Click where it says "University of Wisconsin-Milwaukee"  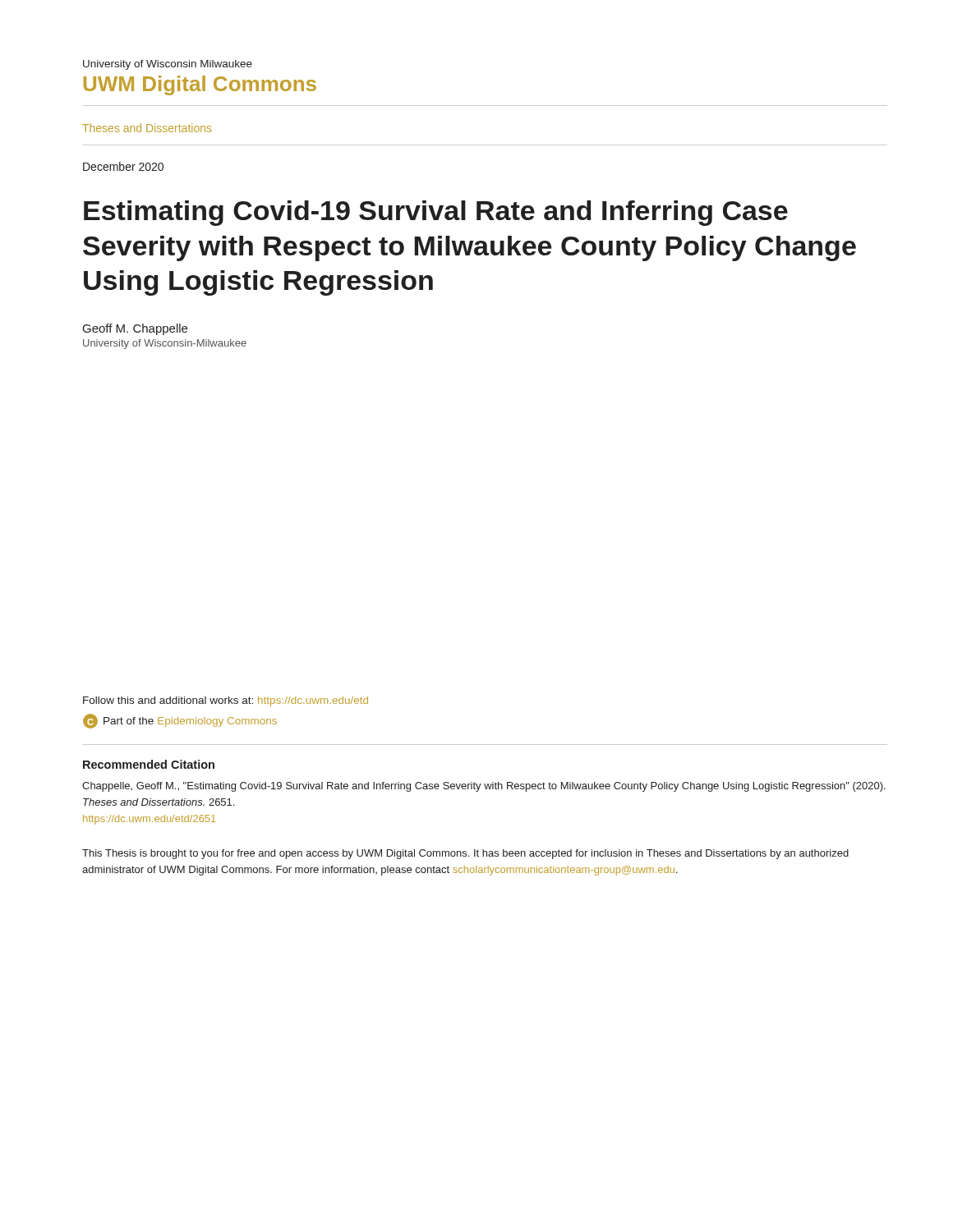pos(164,342)
